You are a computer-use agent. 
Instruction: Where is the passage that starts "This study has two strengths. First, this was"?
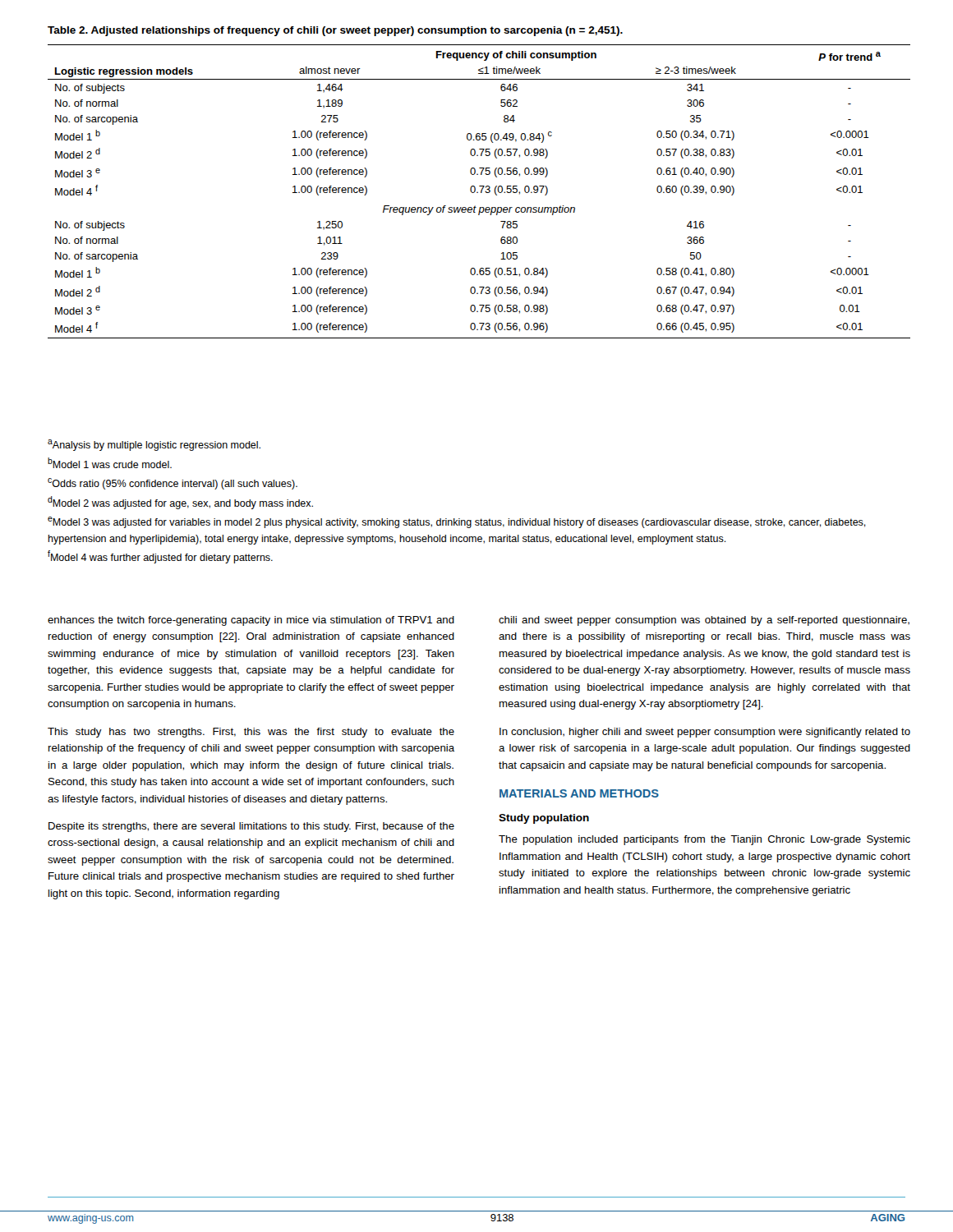tap(251, 765)
